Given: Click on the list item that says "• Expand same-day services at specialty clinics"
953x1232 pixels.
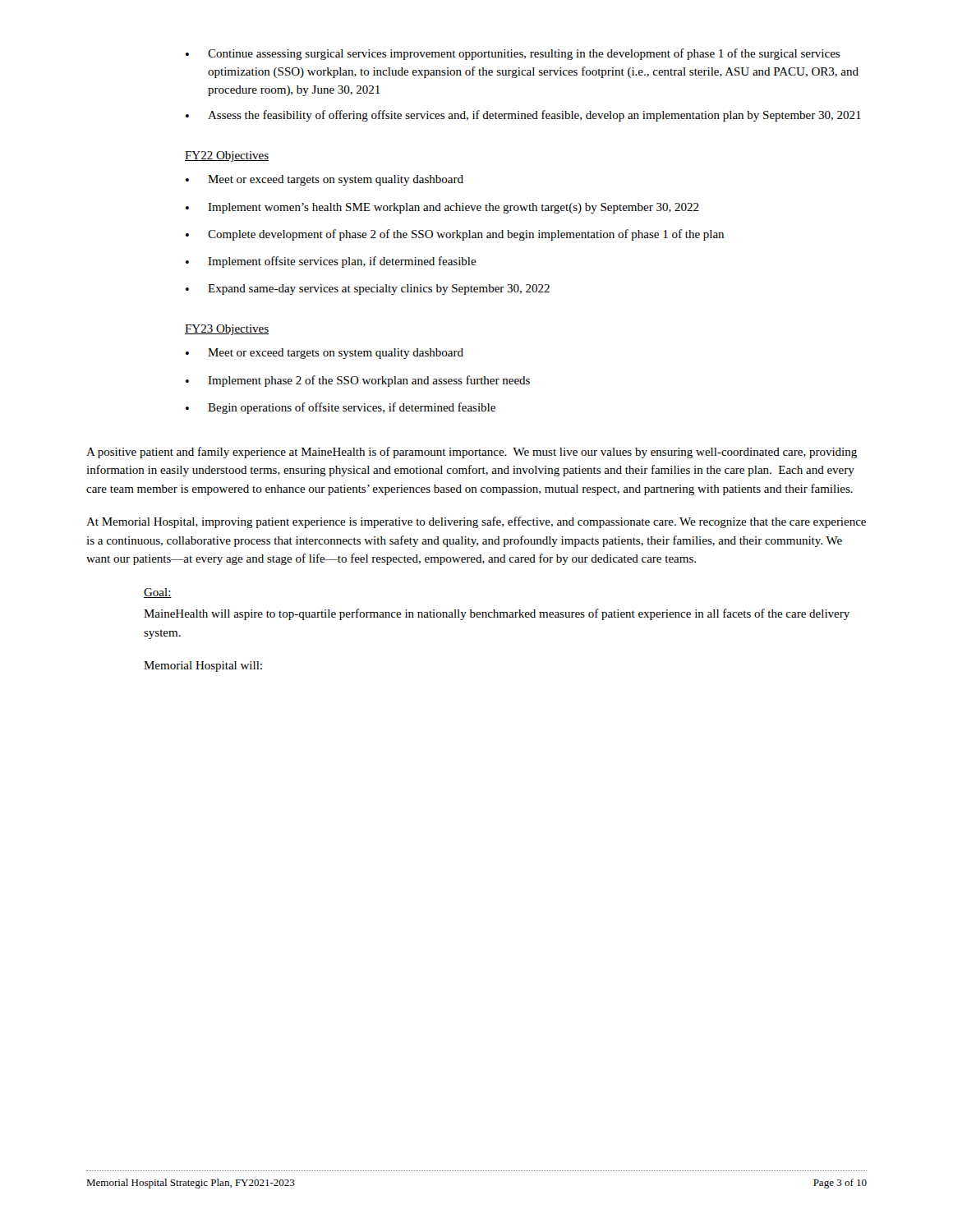Looking at the screenshot, I should tap(526, 290).
